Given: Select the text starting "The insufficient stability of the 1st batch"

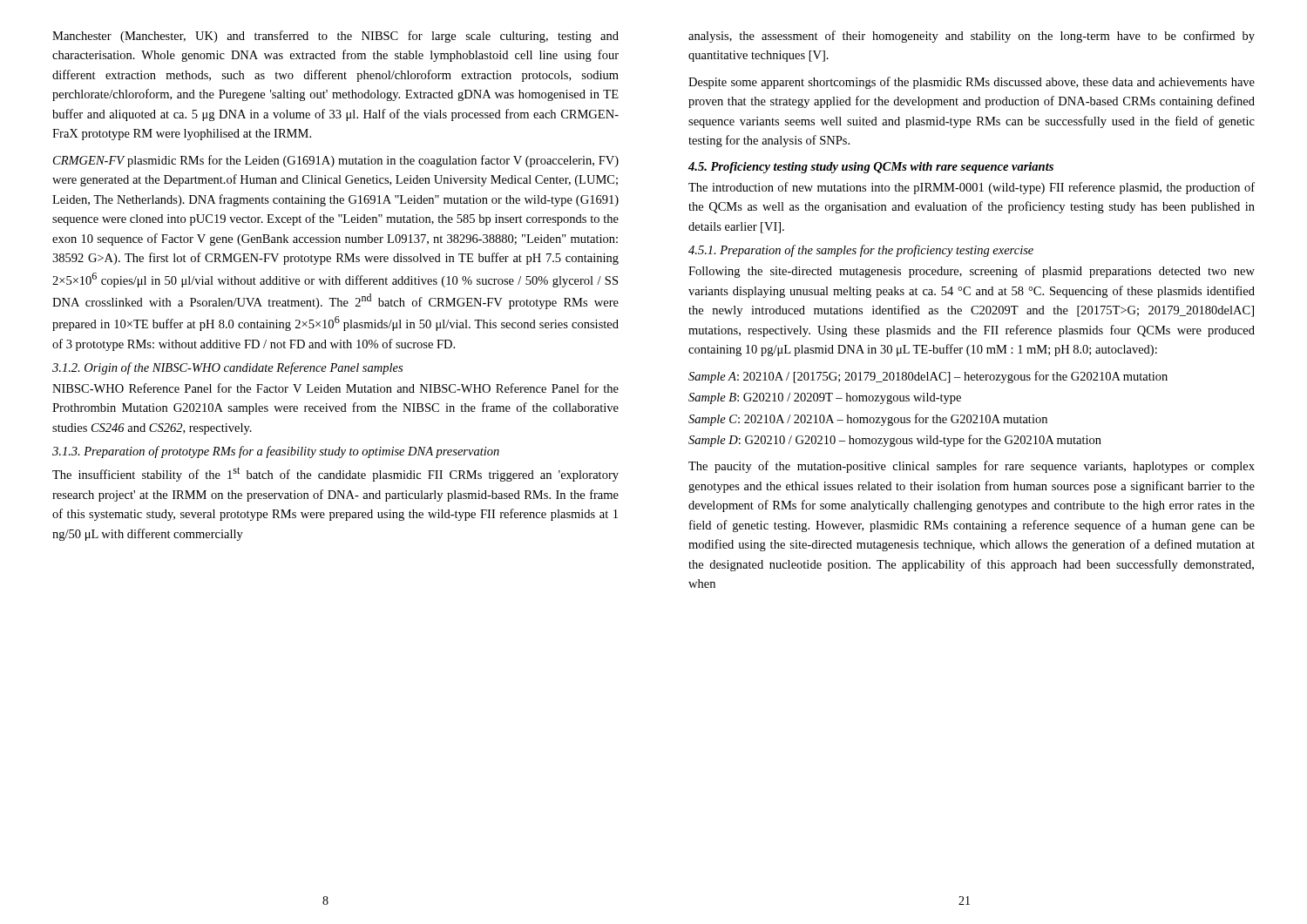Looking at the screenshot, I should tap(335, 502).
